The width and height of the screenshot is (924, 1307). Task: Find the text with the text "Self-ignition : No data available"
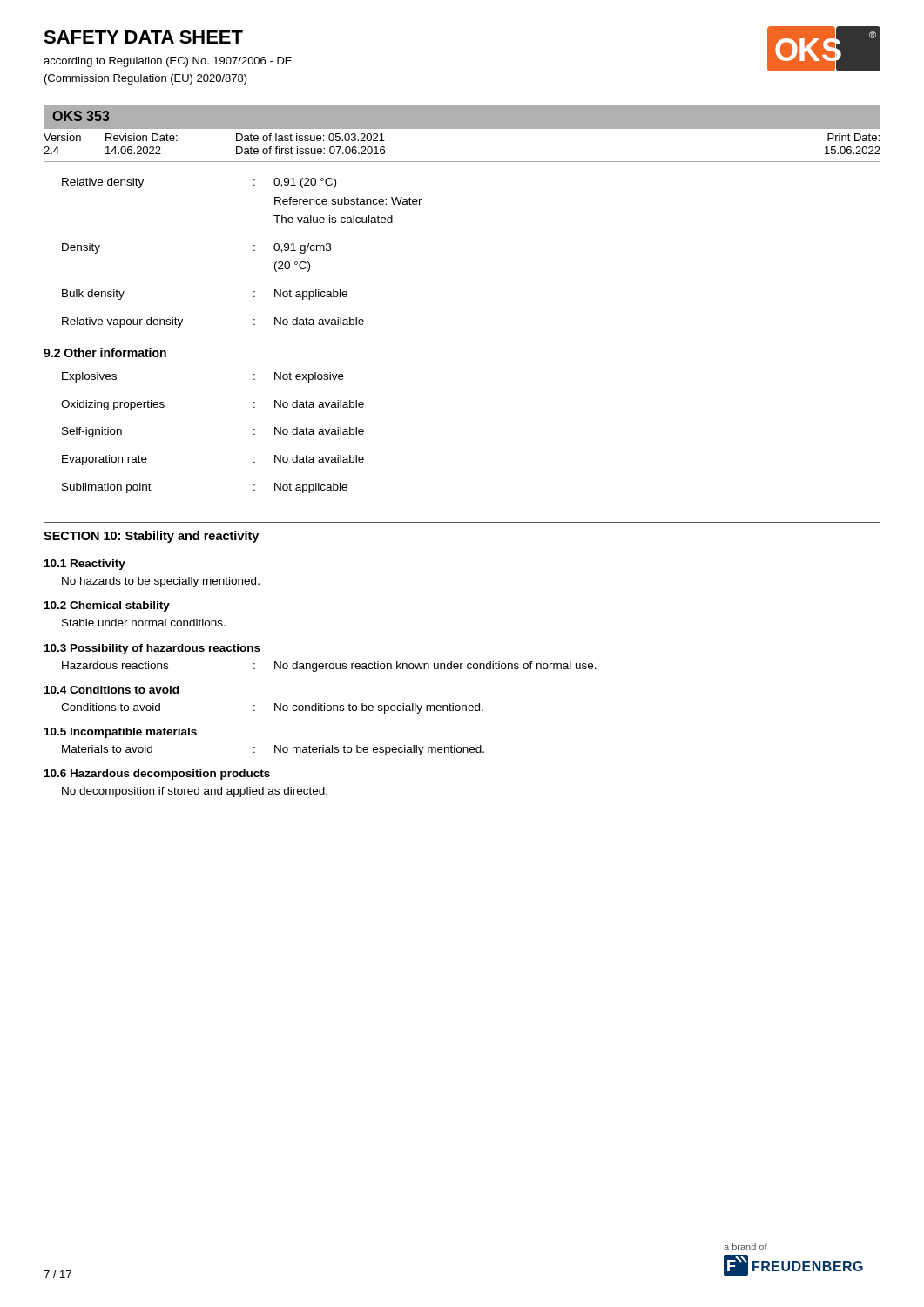coord(92,433)
